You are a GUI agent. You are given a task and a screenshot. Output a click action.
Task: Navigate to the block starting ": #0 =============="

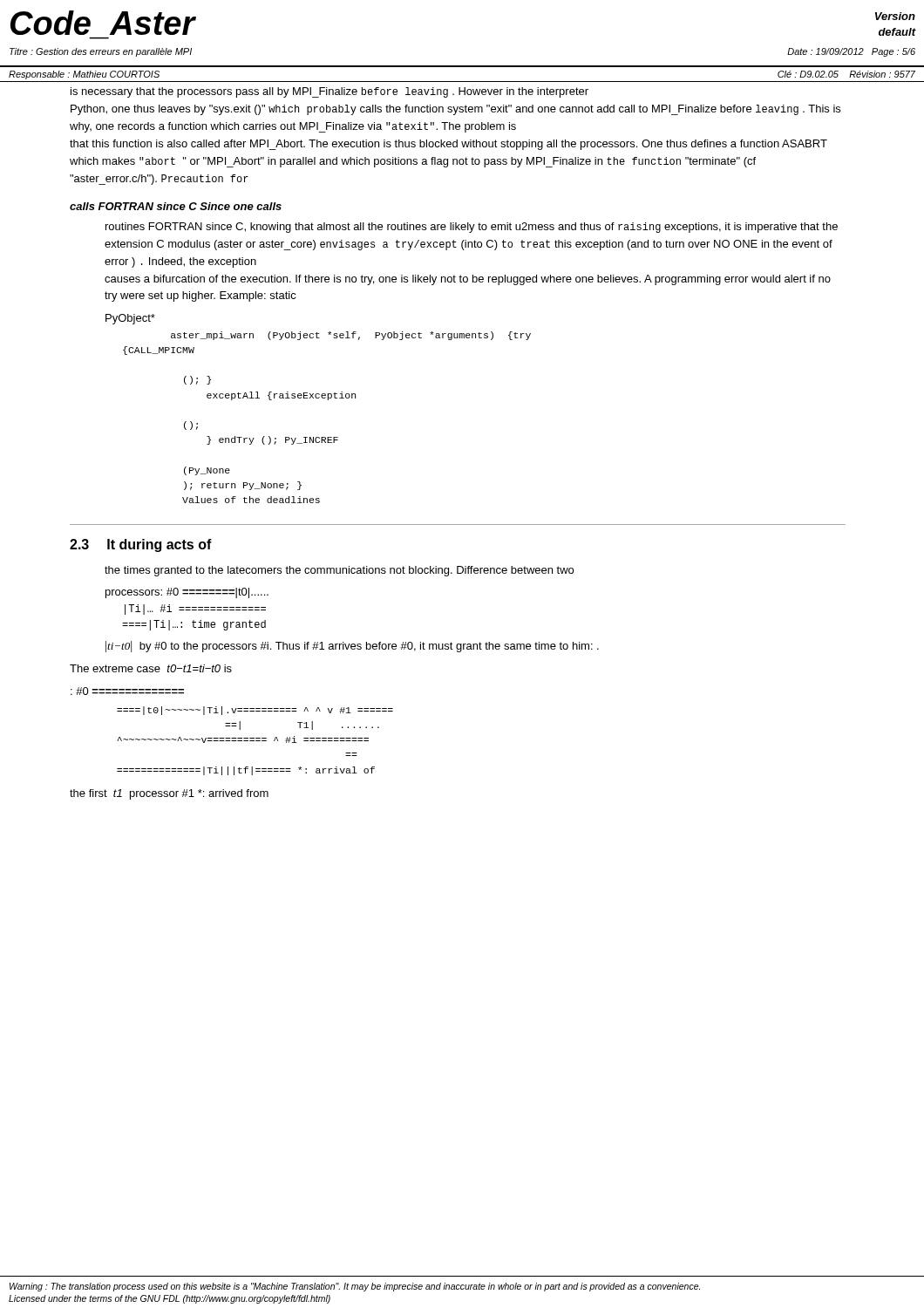point(127,691)
